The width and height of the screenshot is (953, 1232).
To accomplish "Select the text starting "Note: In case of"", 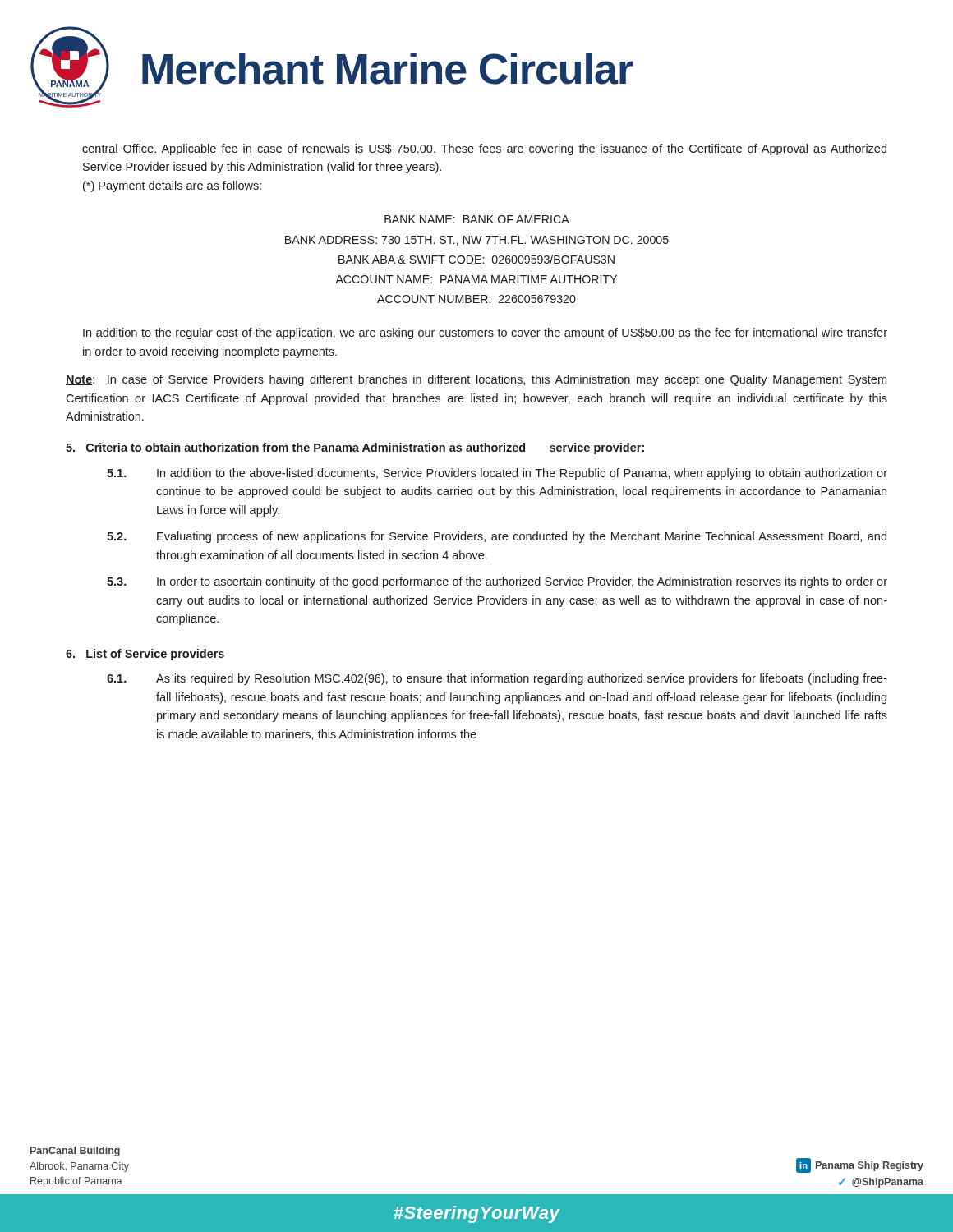I will [476, 398].
